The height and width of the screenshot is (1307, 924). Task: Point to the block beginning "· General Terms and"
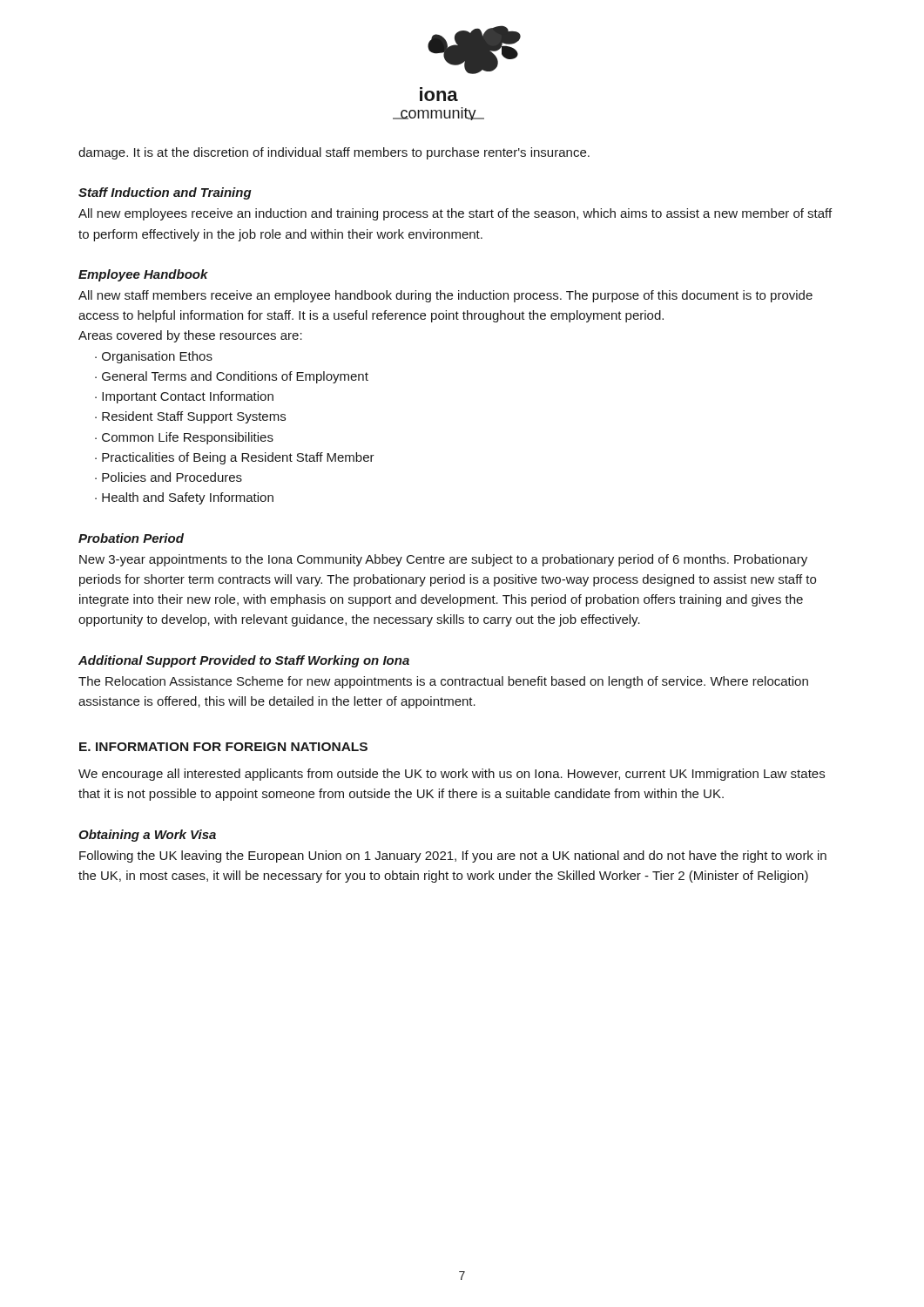(231, 376)
